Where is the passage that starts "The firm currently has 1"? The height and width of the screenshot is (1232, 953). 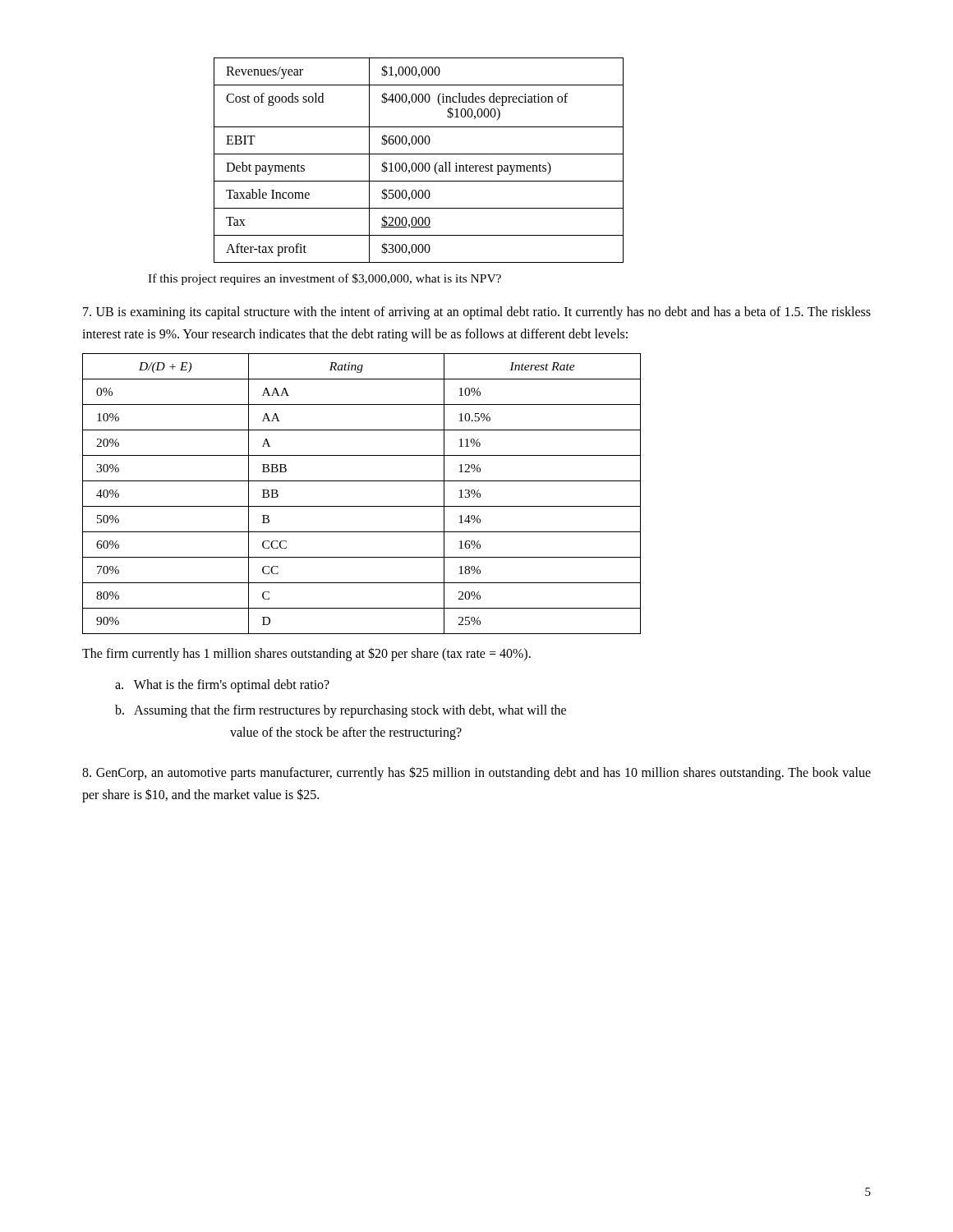coord(307,654)
